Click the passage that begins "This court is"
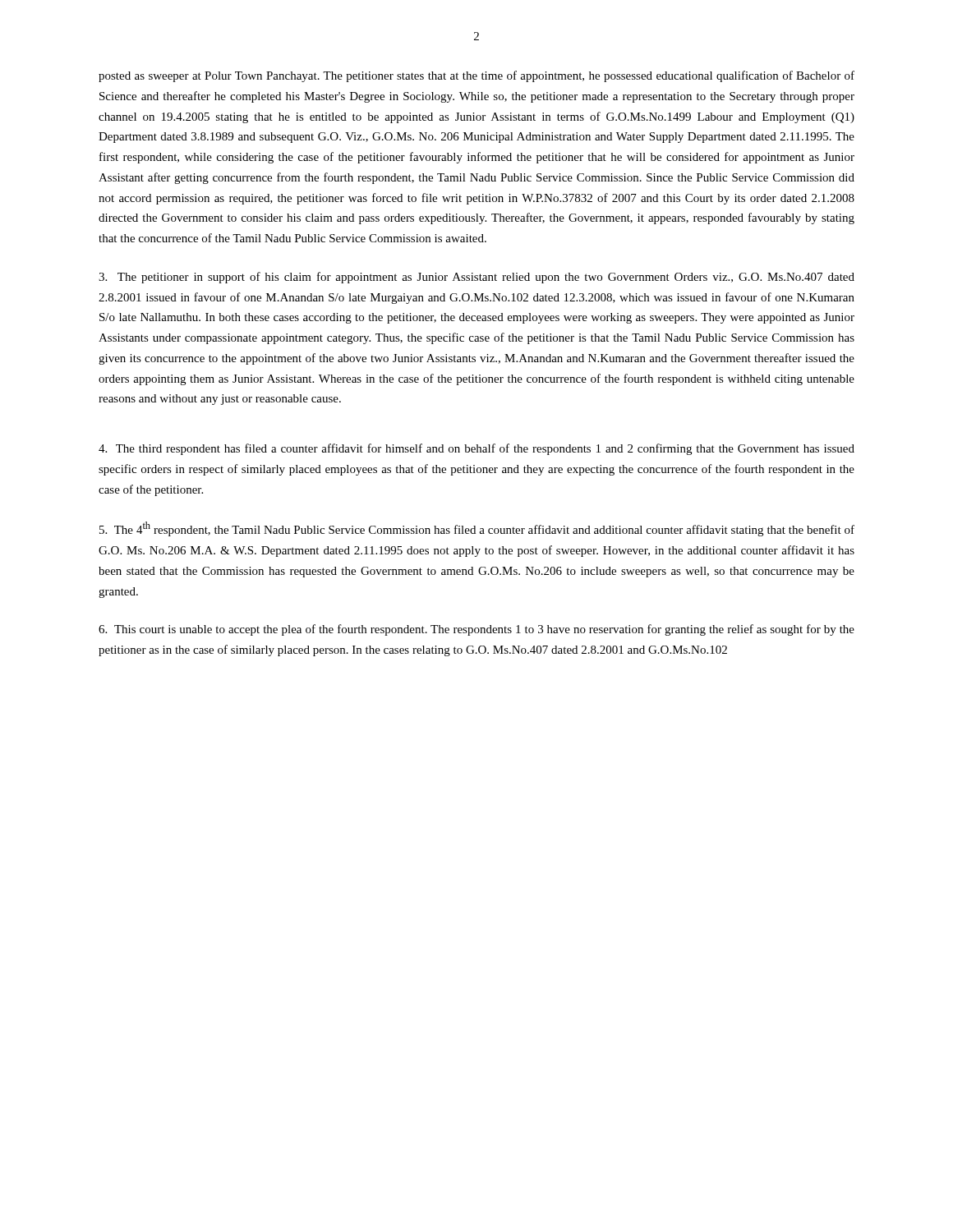Image resolution: width=953 pixels, height=1232 pixels. click(476, 640)
